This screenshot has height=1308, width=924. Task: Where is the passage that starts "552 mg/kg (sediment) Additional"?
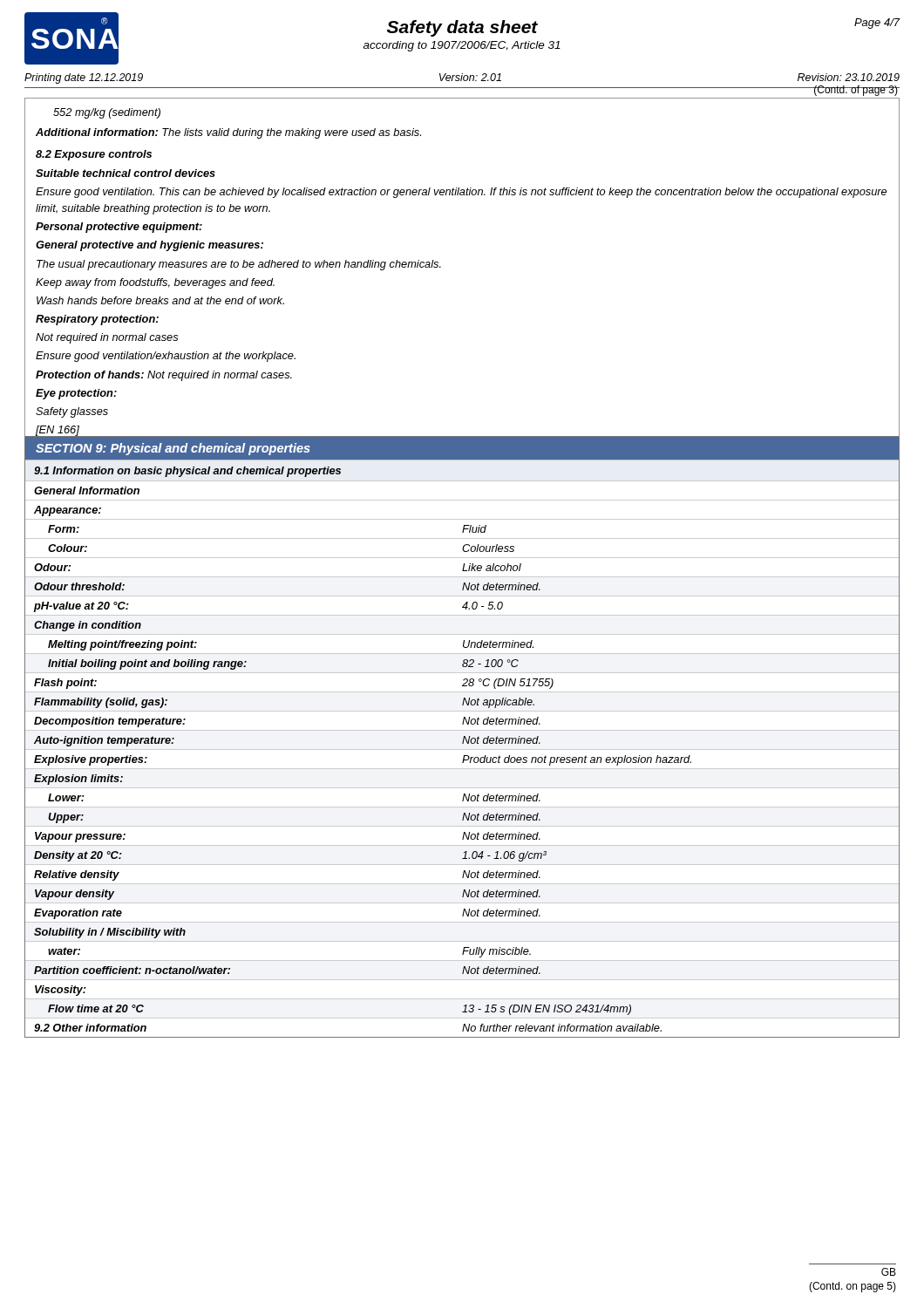107,113
